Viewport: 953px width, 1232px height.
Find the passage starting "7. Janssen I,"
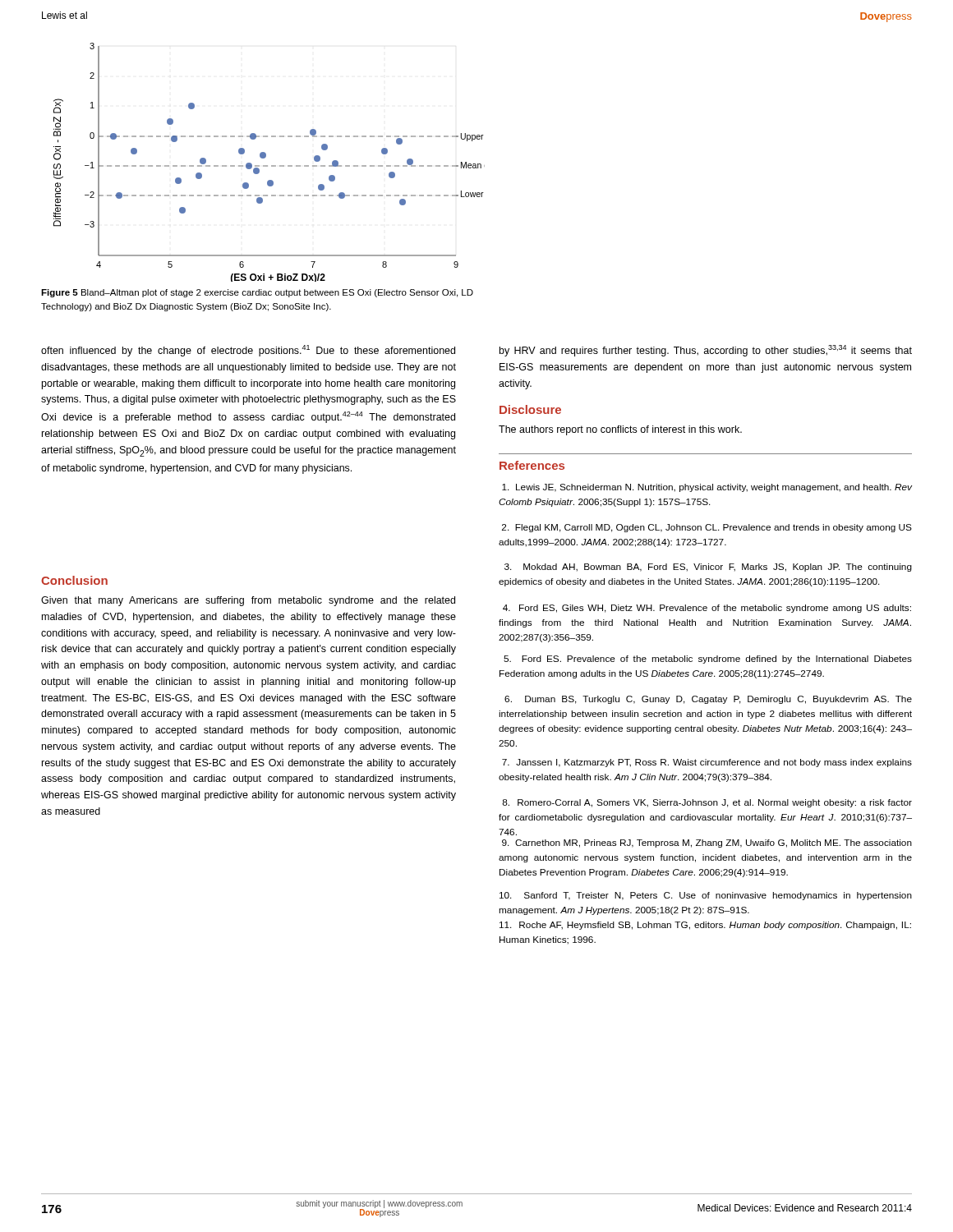pos(705,770)
